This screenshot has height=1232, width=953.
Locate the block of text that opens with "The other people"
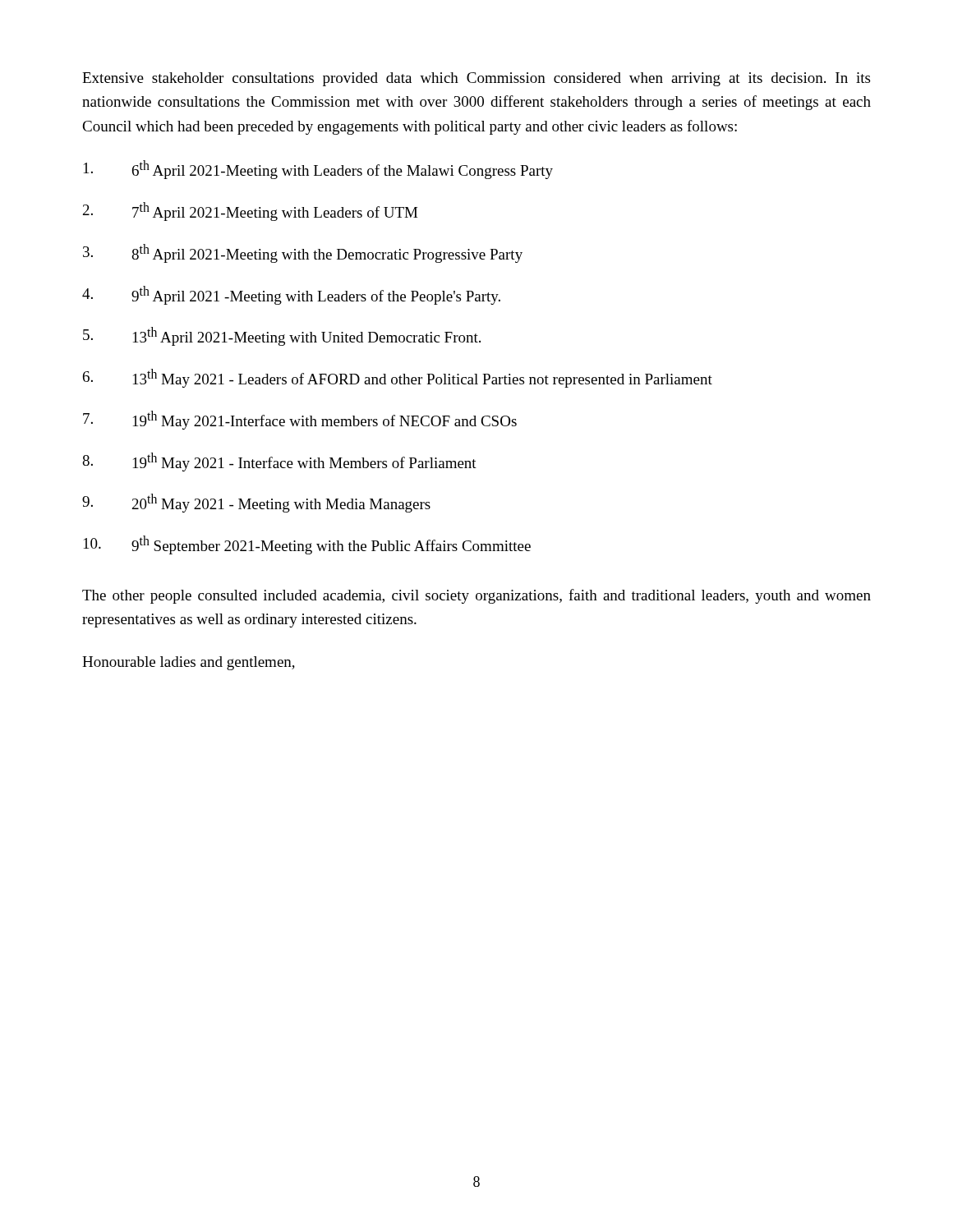click(476, 607)
